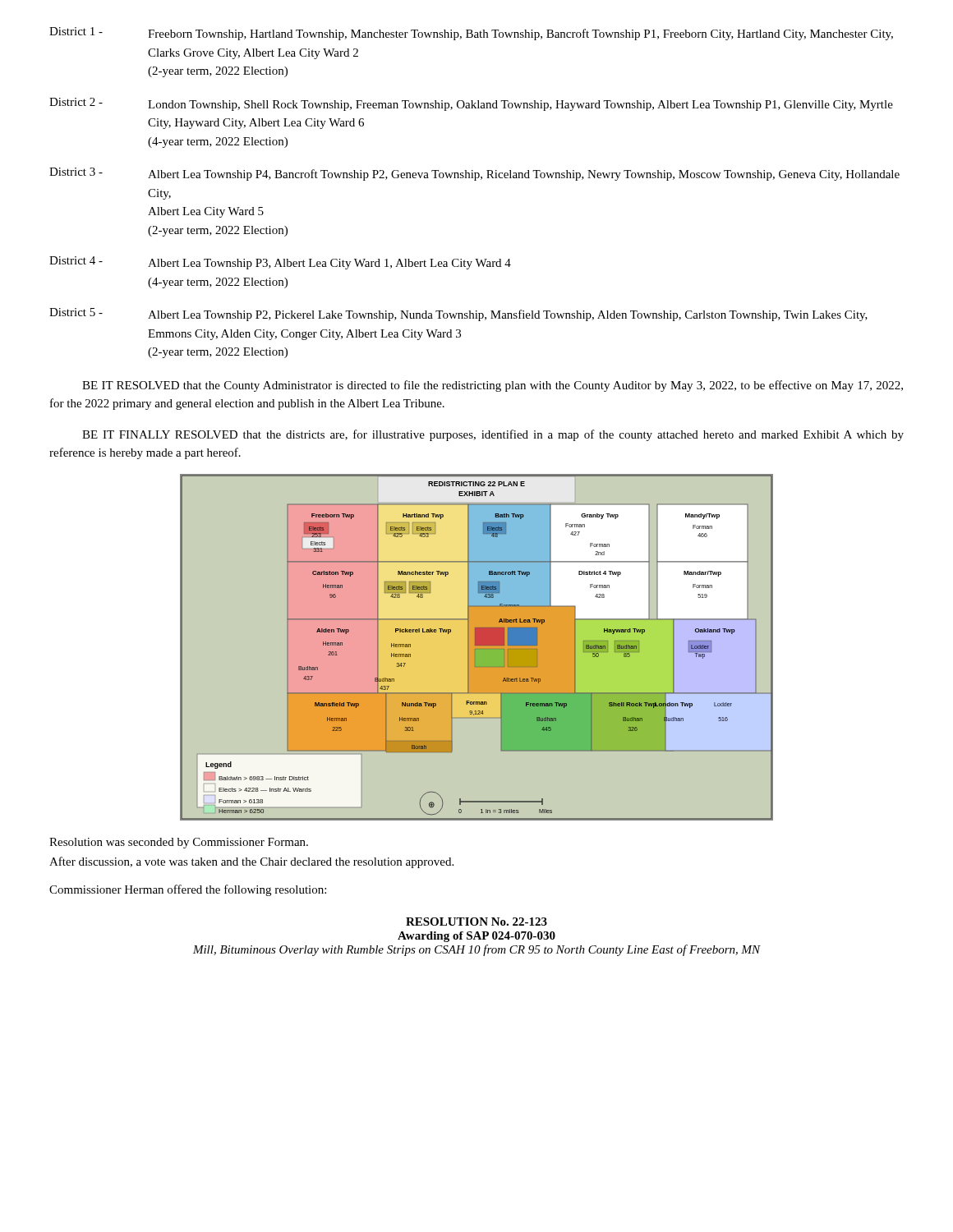
Task: Select the passage starting "BE IT RESOLVED that the"
Action: point(493,386)
